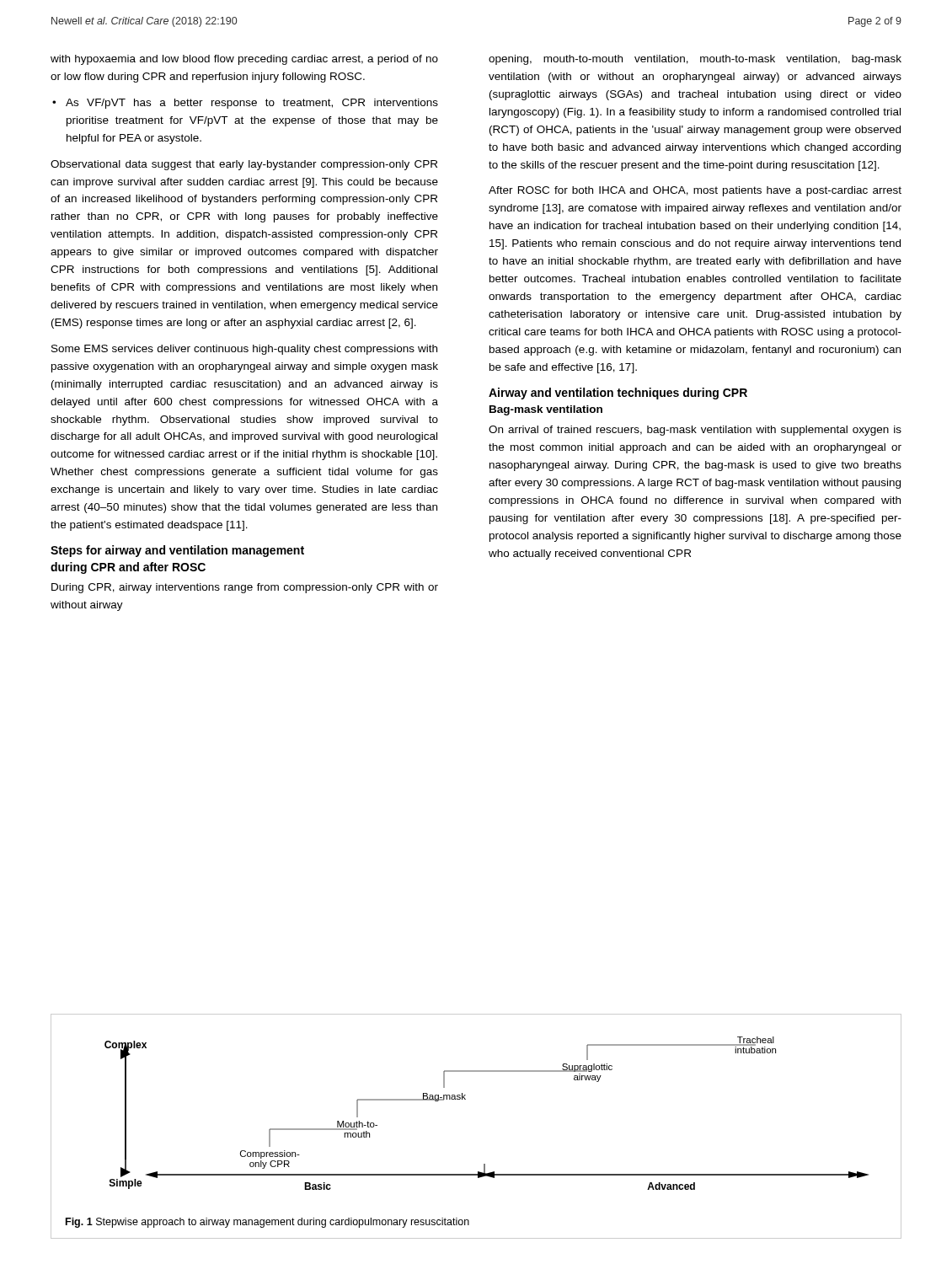This screenshot has height=1264, width=952.
Task: Navigate to the text block starting "Fig. 1 Stepwise approach"
Action: coord(267,1221)
